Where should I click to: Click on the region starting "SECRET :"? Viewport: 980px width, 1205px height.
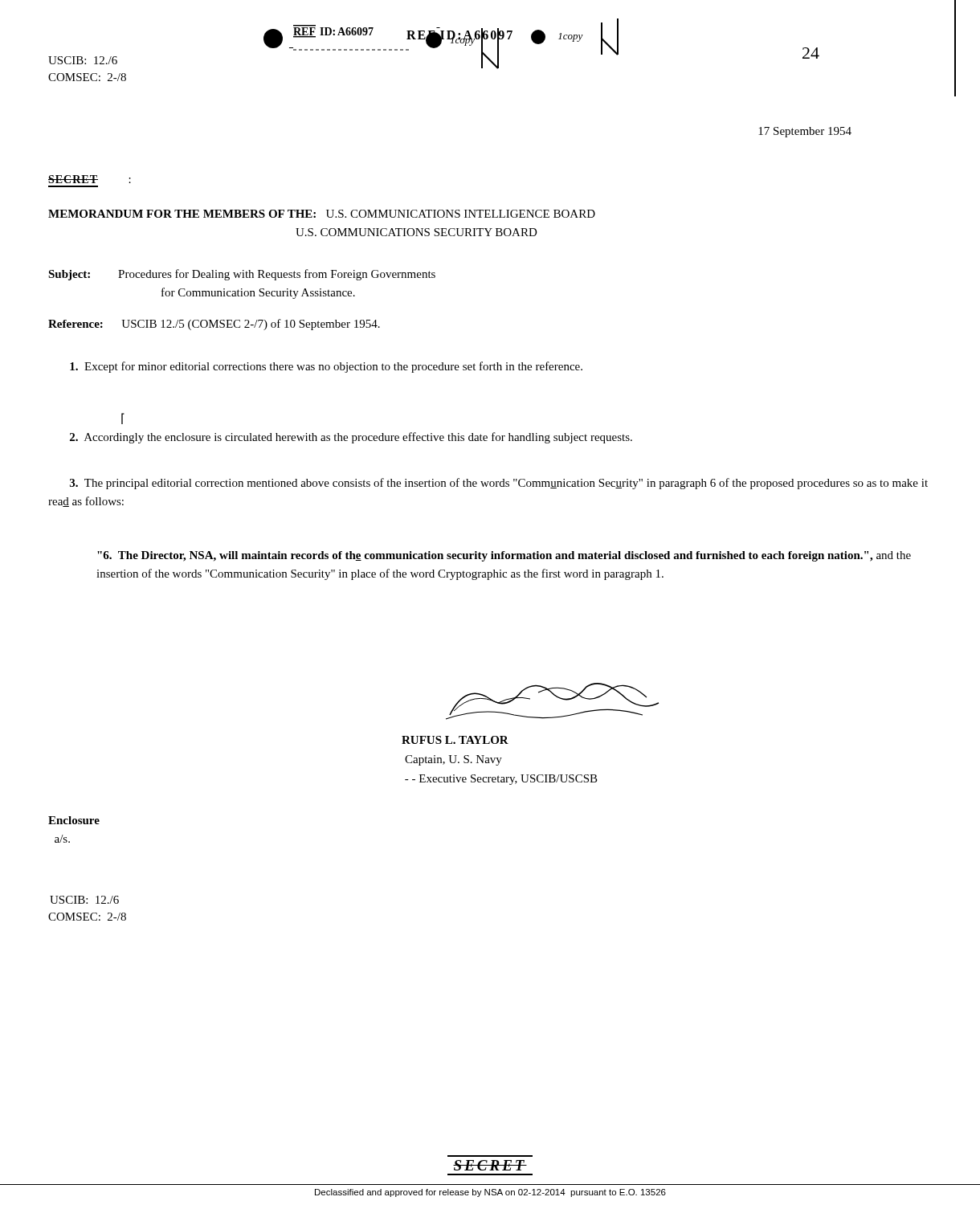90,180
